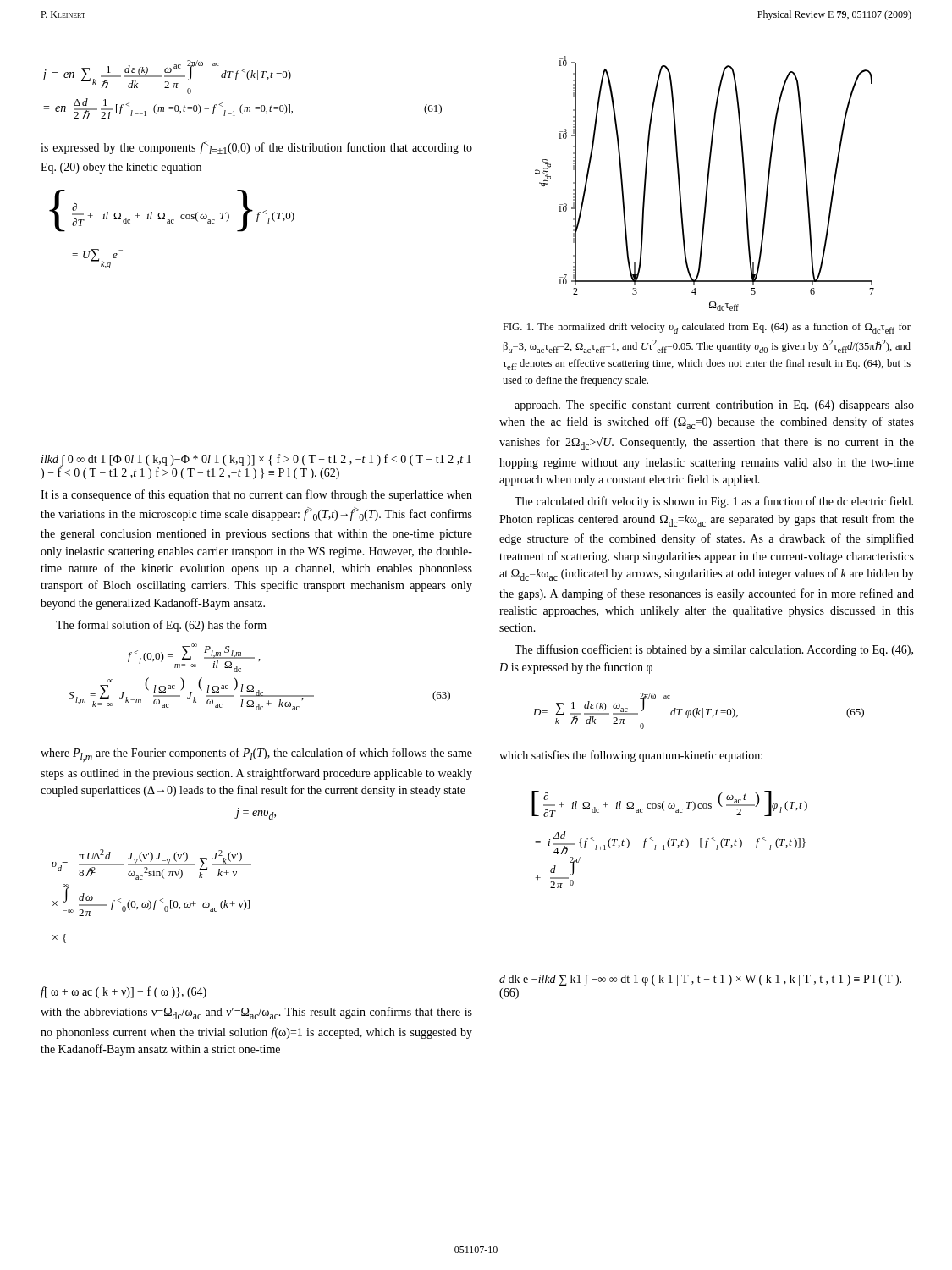Click the formula that begins "f < l (0,0)"
Viewport: 952px width, 1270px height.
256,690
